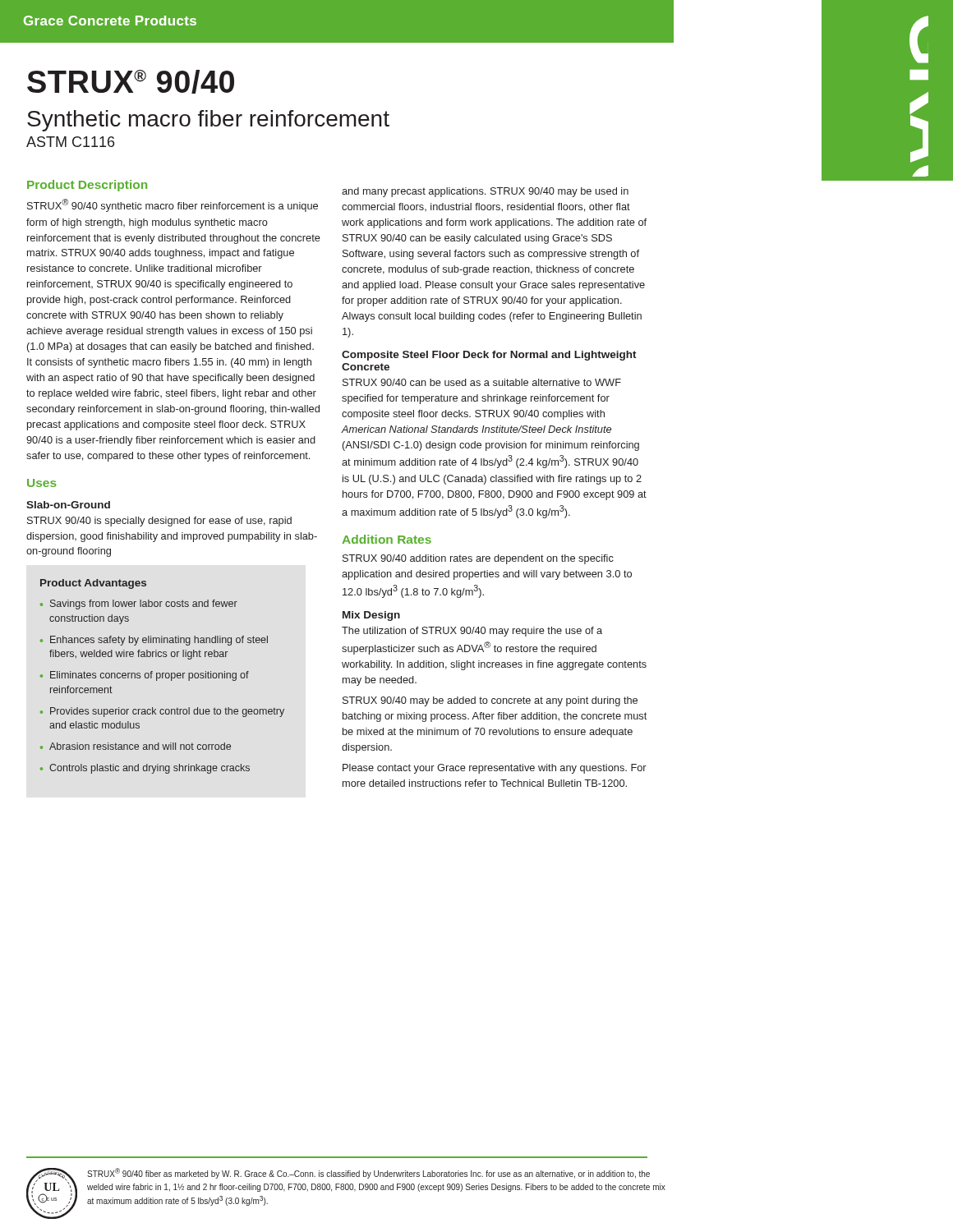This screenshot has width=953, height=1232.
Task: Find the section header that says "Composite Steel Floor Deck for Normal and"
Action: (x=489, y=360)
